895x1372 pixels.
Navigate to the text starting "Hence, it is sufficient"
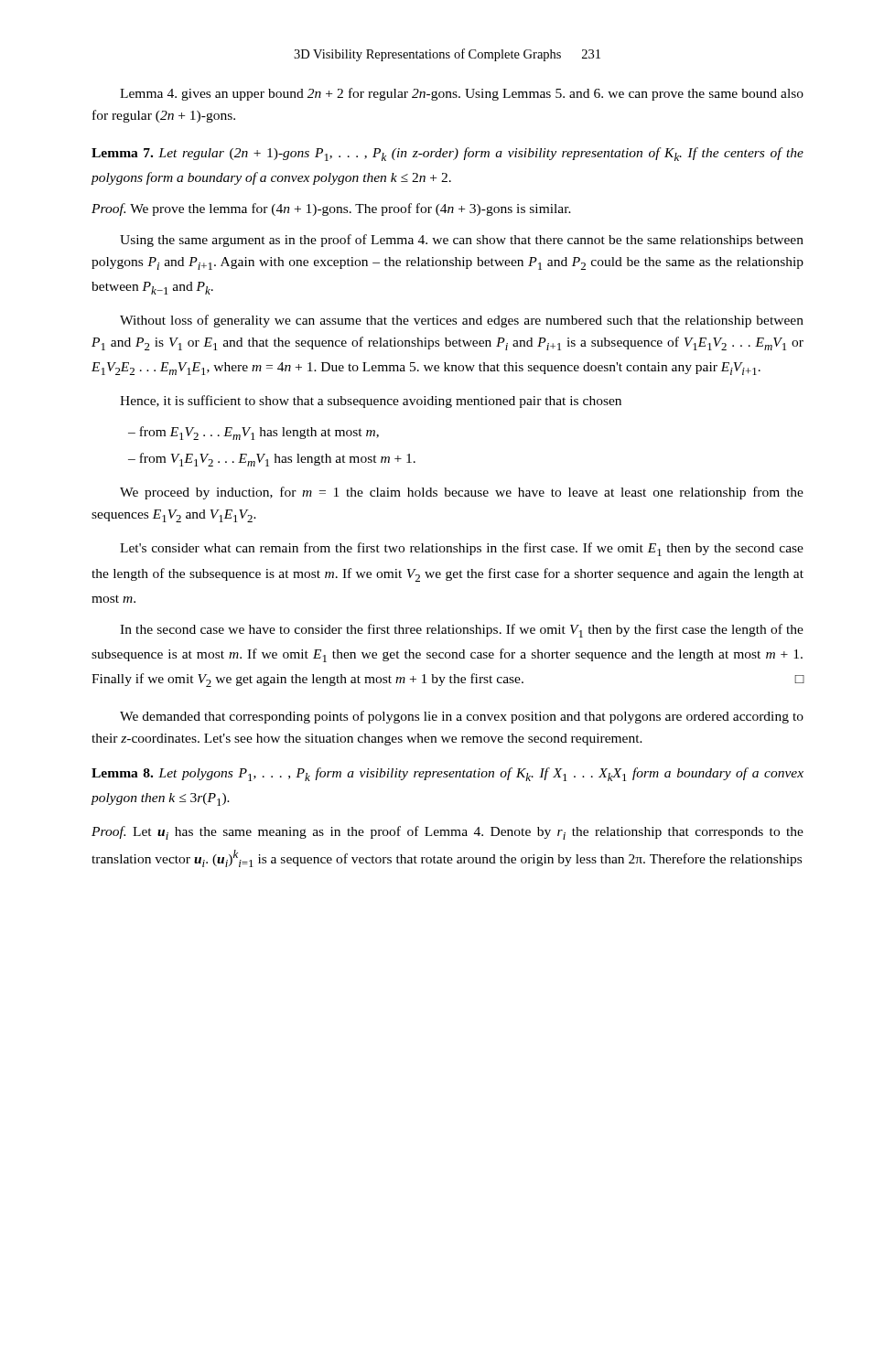(448, 401)
